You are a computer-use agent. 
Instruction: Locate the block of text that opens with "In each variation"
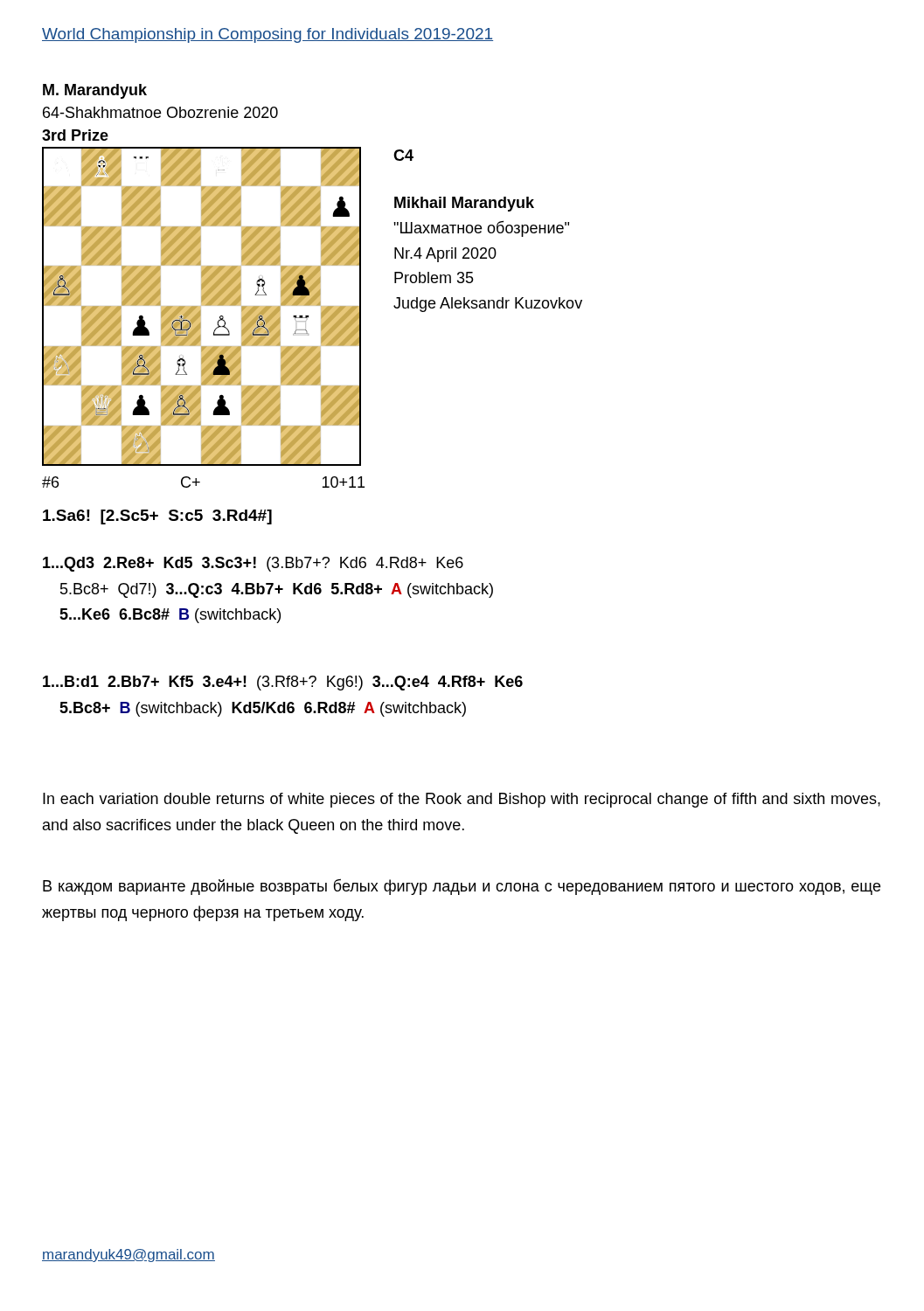click(x=462, y=812)
